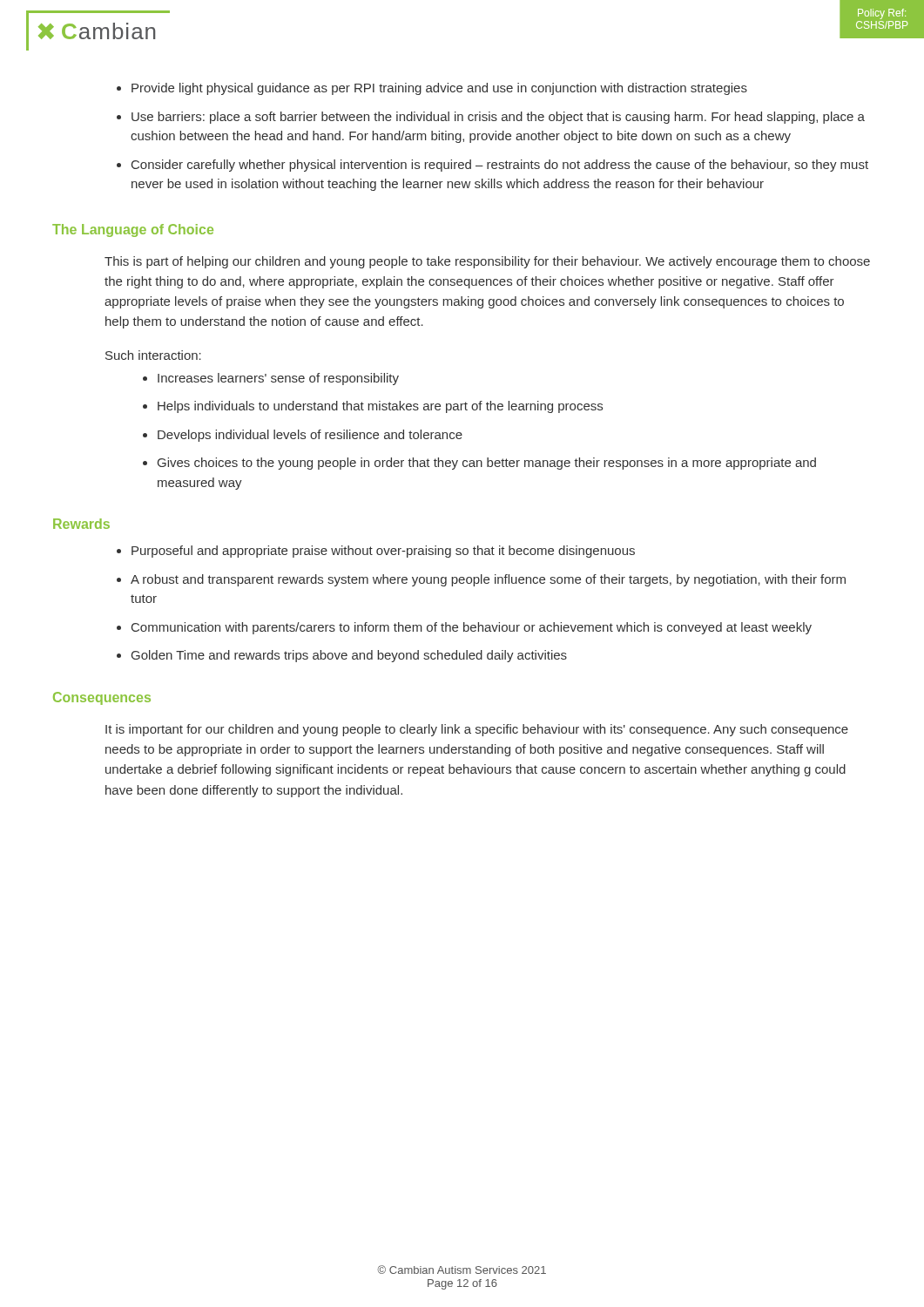The width and height of the screenshot is (924, 1307).
Task: Find the passage starting "Consider carefully whether"
Action: tap(488, 174)
